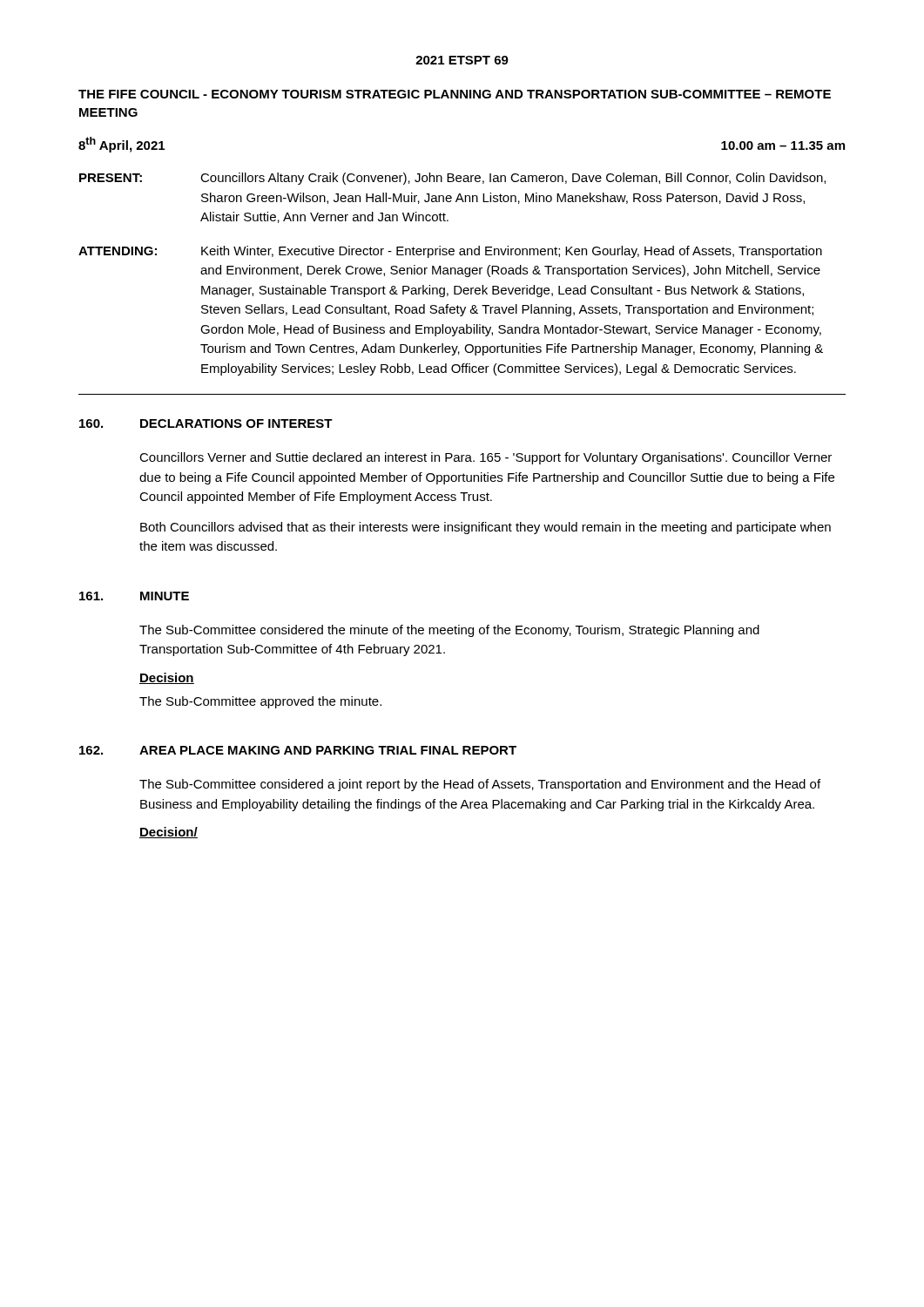Click on the block starting "8th April, 2021 10.00 am –"

click(121, 144)
